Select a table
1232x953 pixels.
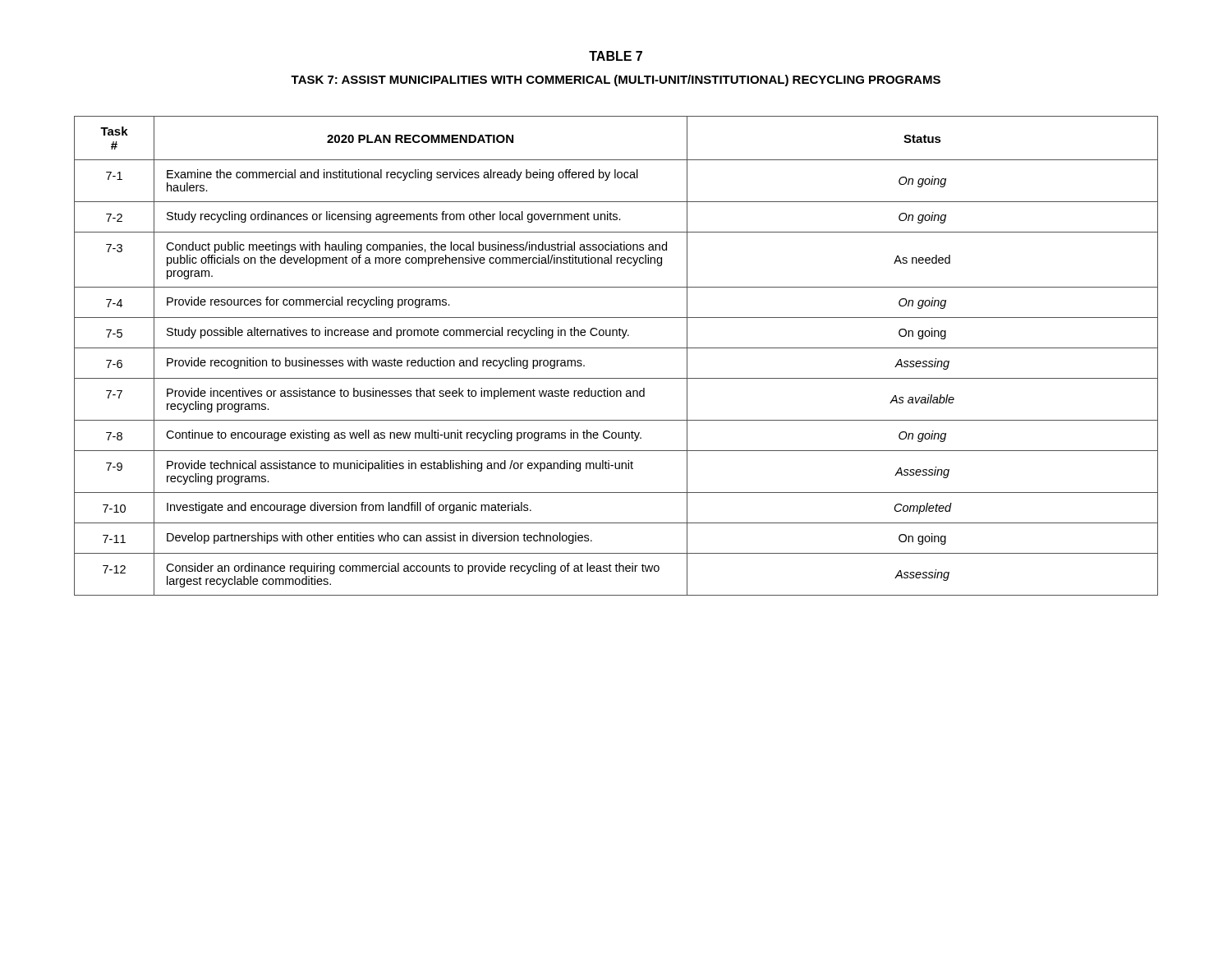click(x=616, y=356)
